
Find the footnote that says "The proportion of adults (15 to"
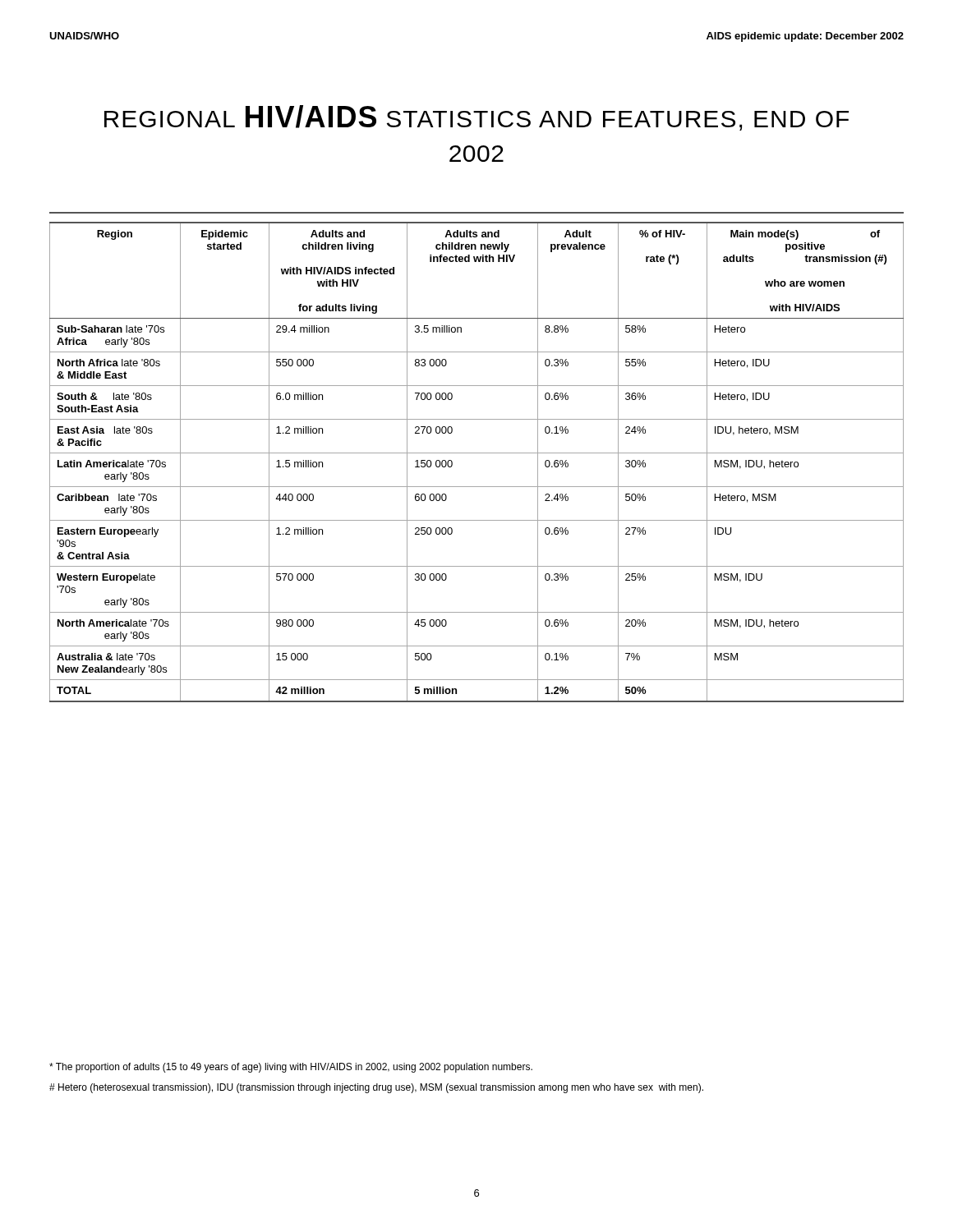476,1078
